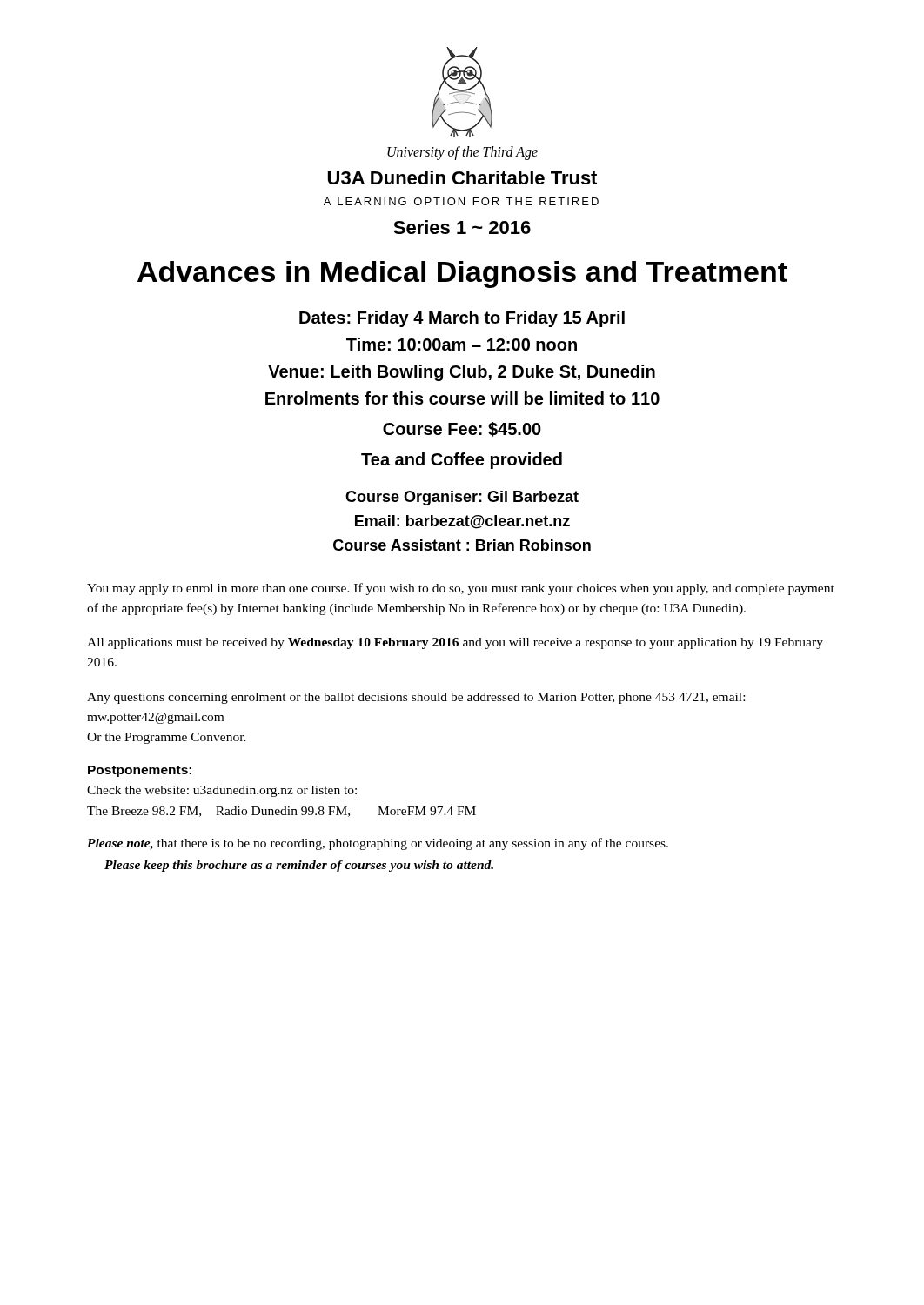
Task: Select the text block starting "Any questions concerning enrolment"
Action: [x=416, y=698]
